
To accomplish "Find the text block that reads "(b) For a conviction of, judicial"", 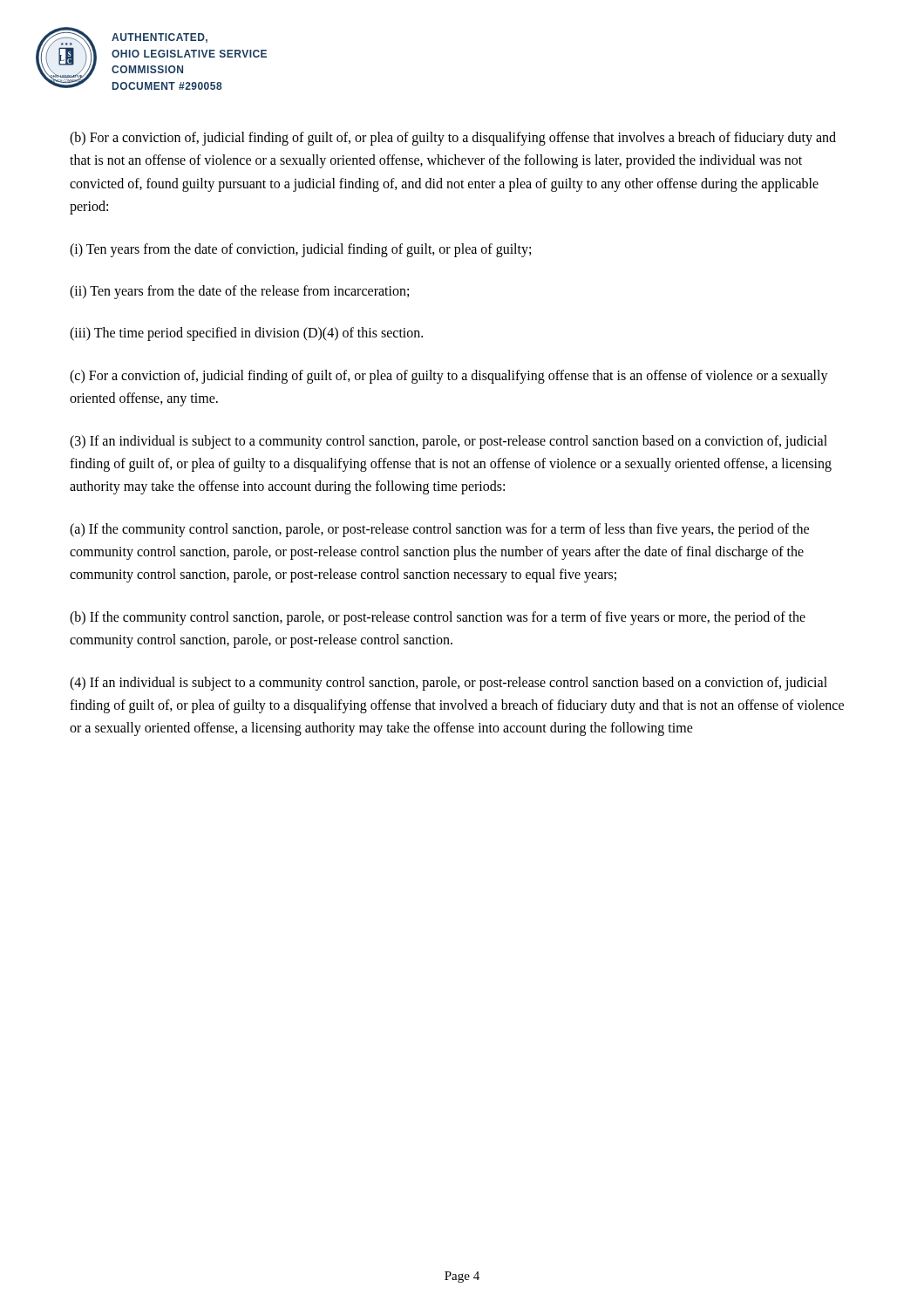I will coord(453,172).
